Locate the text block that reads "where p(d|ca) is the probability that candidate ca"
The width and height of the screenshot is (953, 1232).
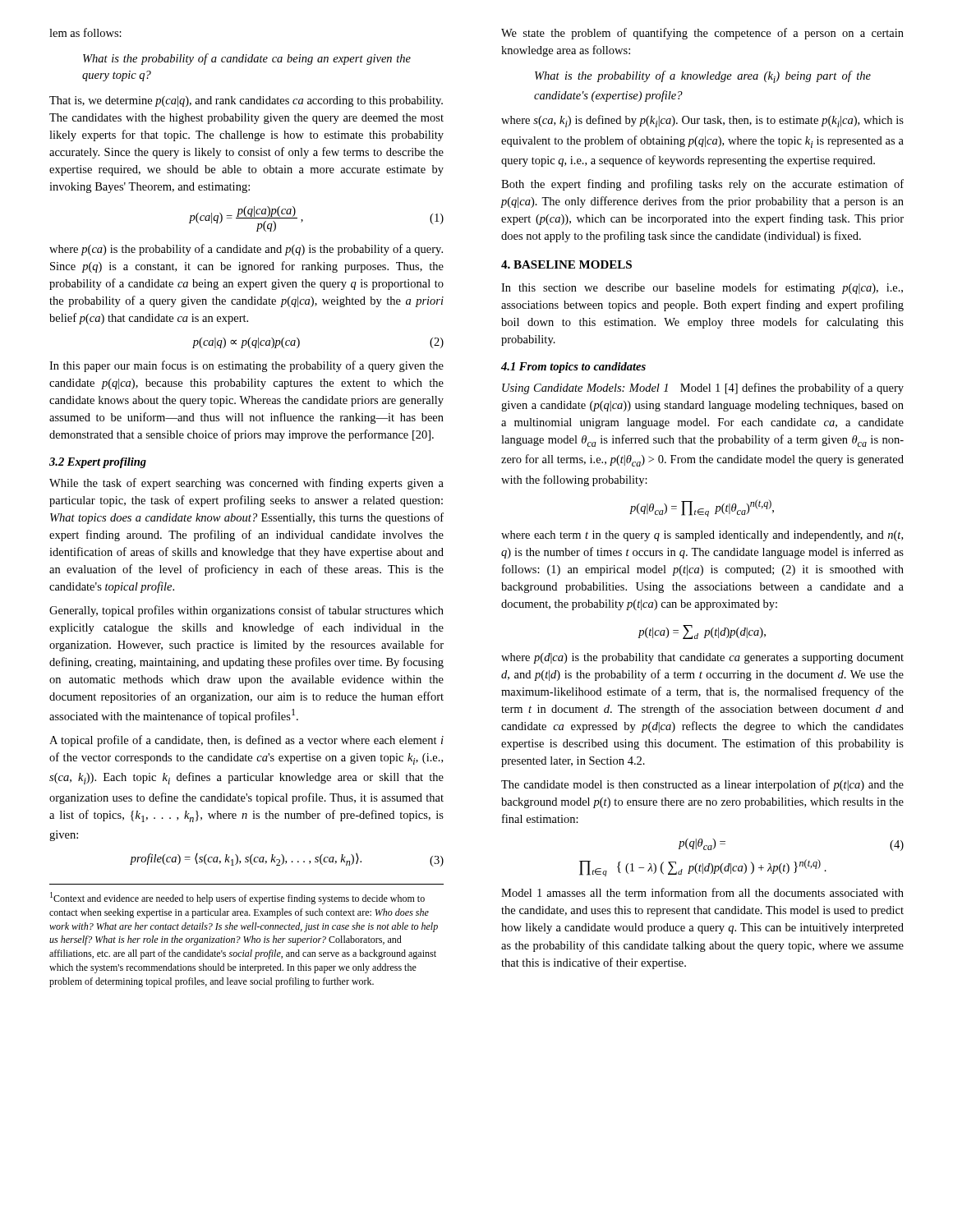[702, 709]
